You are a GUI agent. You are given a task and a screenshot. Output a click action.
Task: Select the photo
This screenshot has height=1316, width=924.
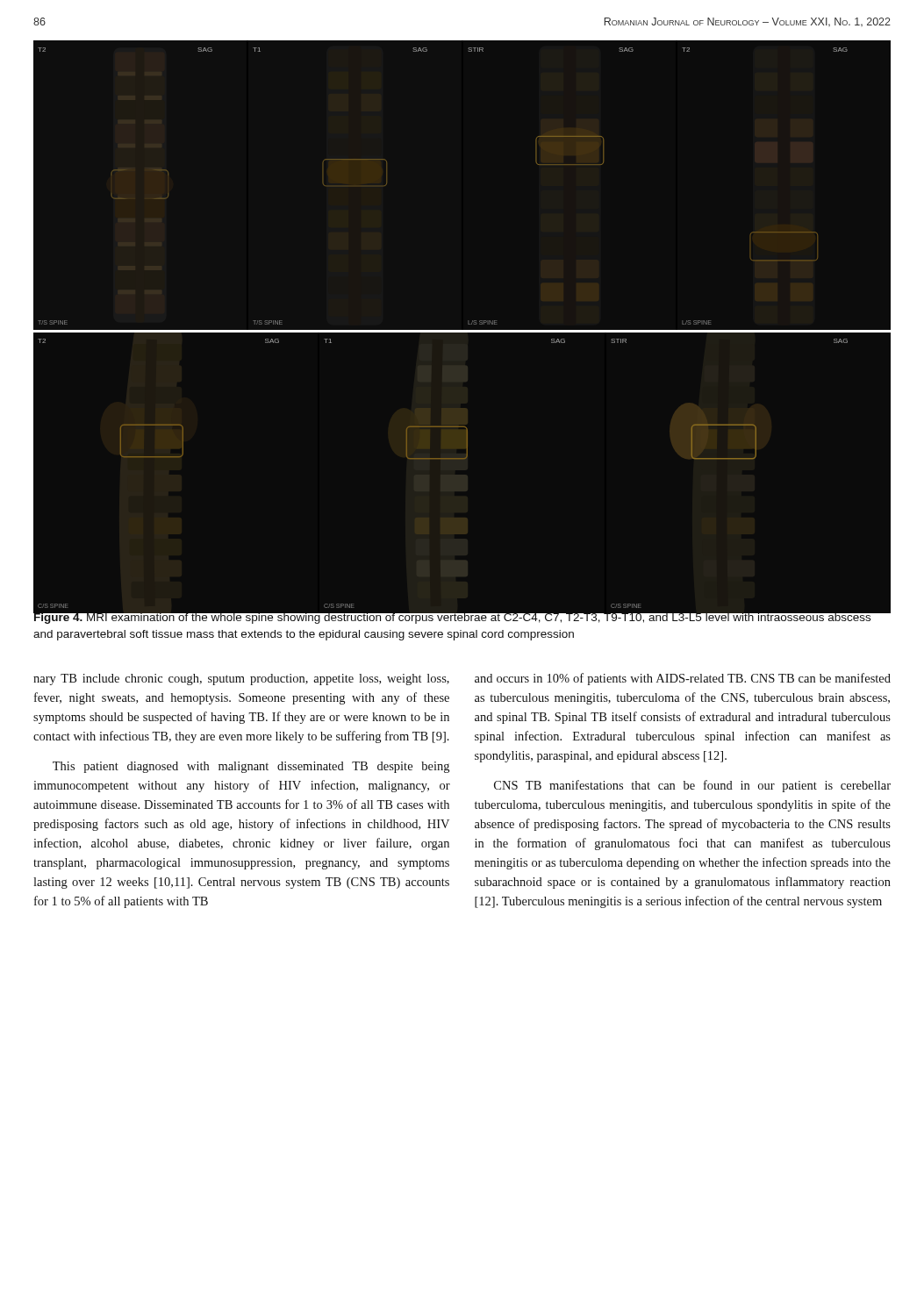[x=462, y=327]
